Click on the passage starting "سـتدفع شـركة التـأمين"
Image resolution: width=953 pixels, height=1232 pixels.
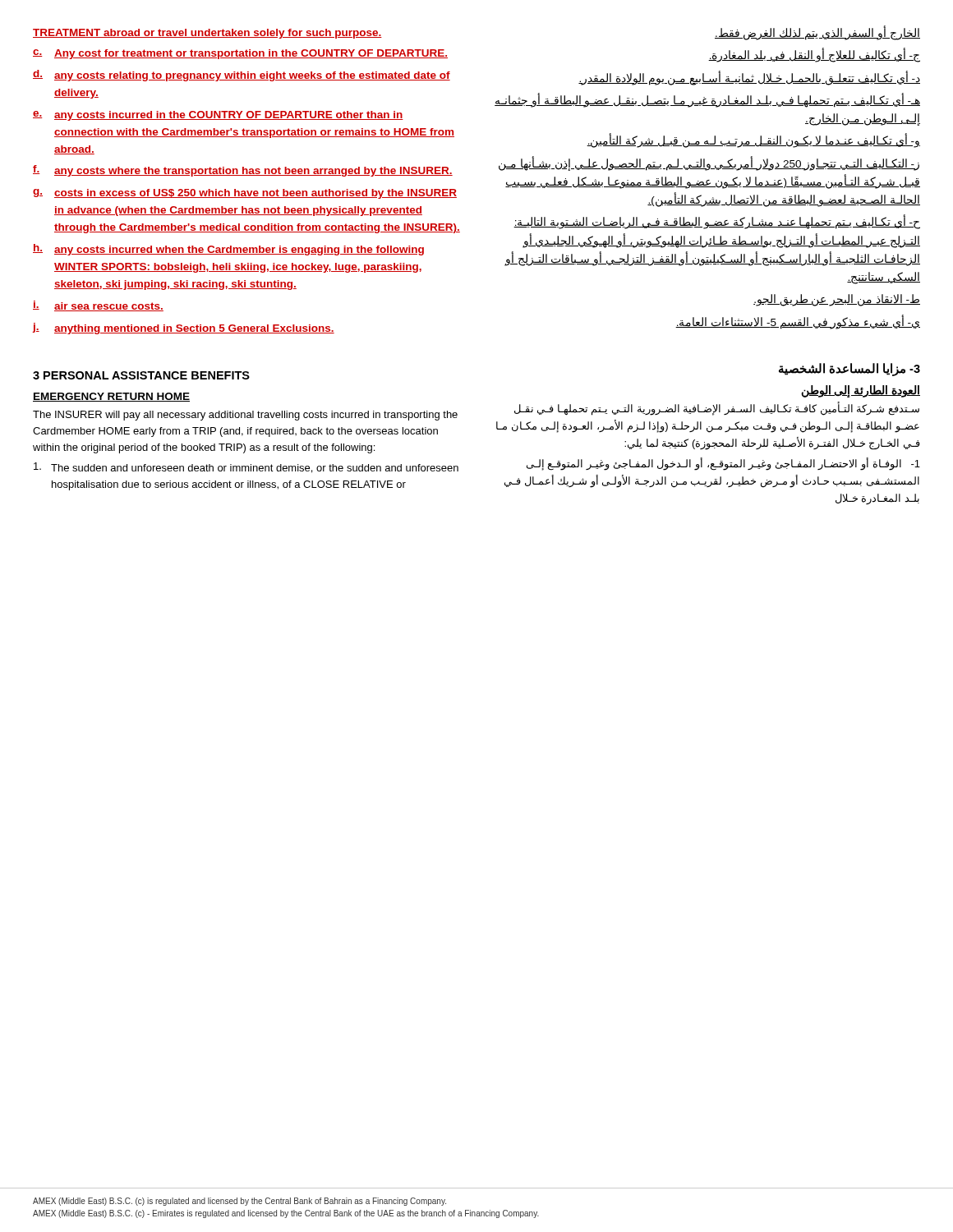708,426
